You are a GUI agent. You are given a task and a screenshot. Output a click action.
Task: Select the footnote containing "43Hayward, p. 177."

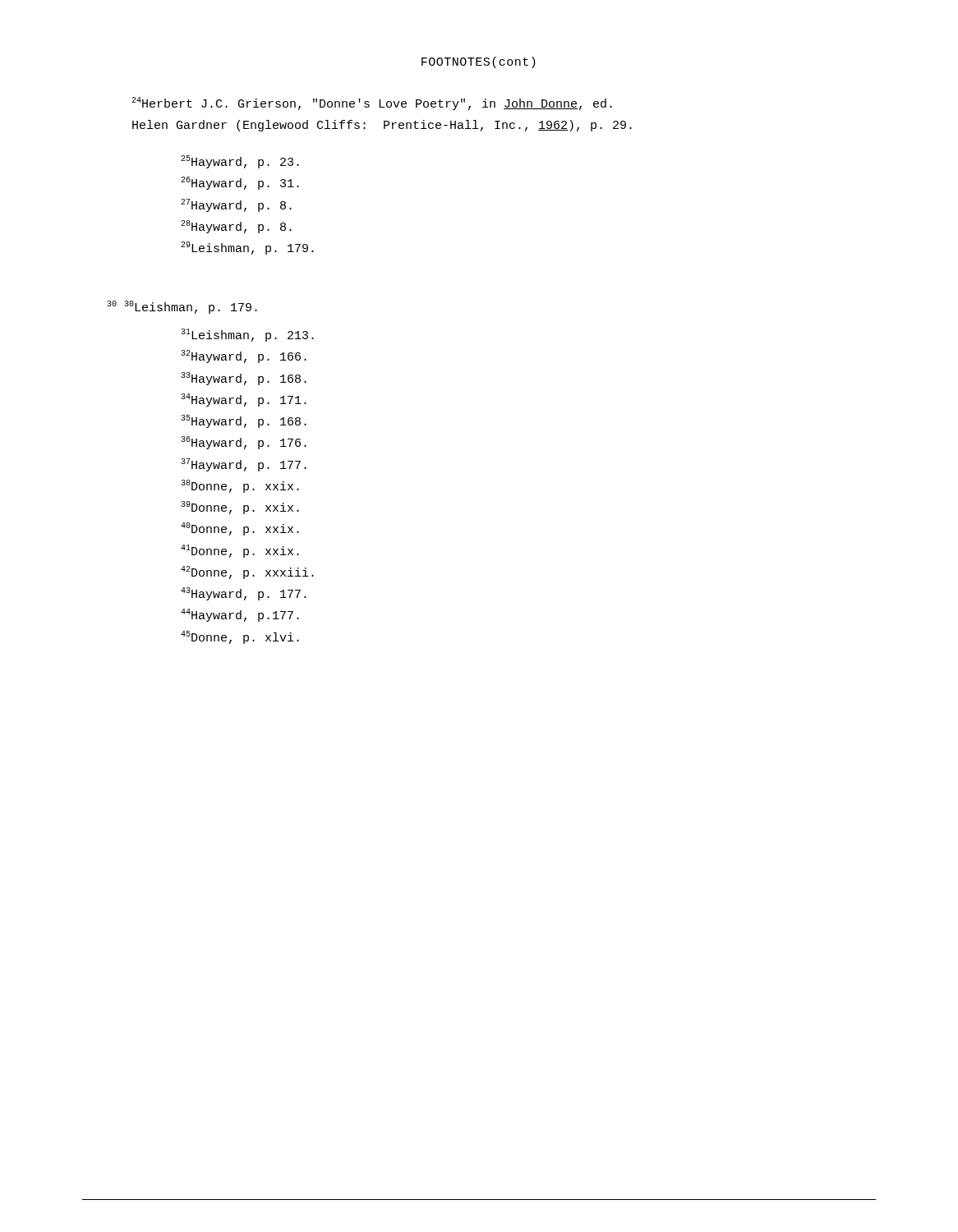[245, 594]
